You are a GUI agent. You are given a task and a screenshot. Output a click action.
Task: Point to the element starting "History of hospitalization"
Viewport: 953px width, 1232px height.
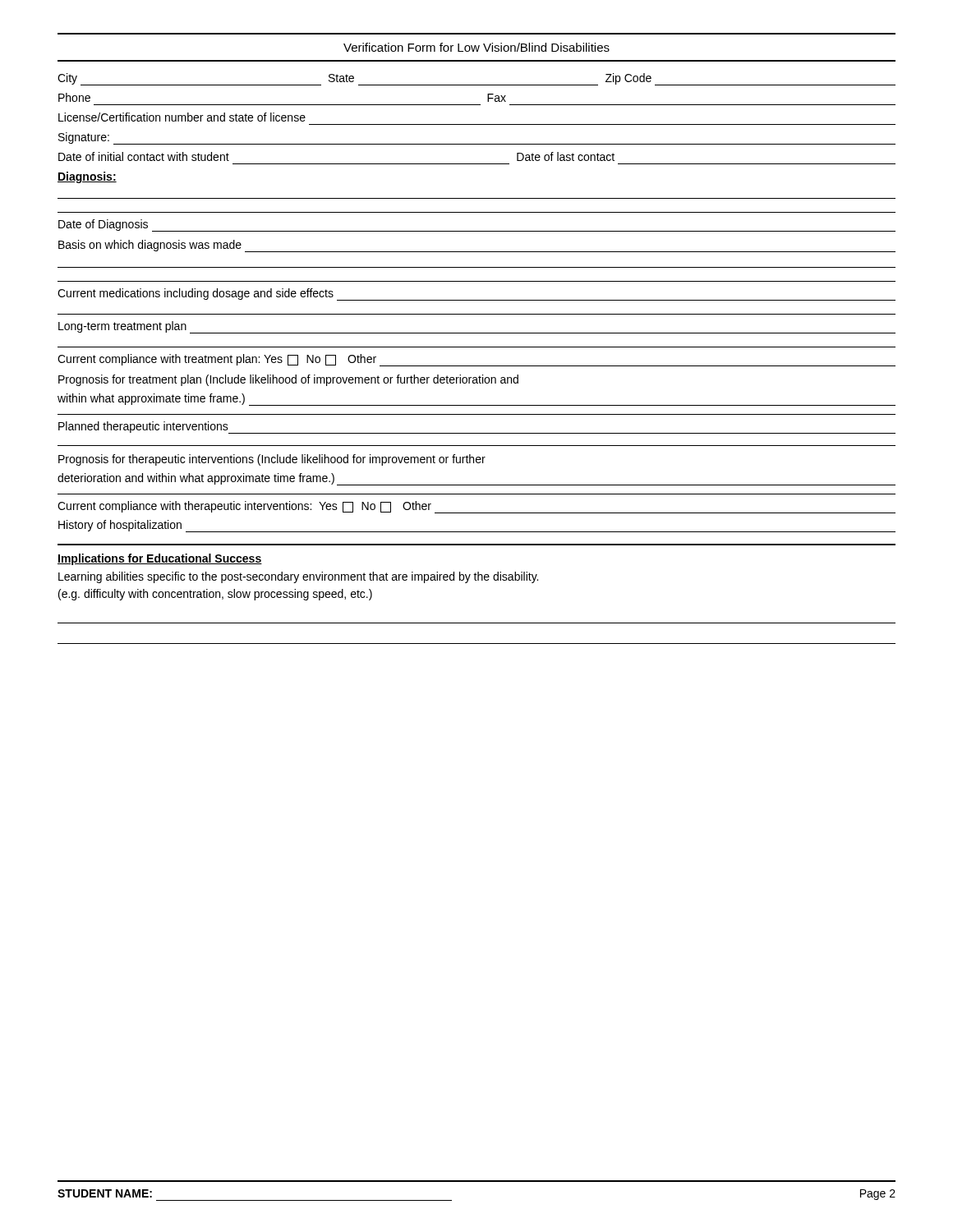[476, 525]
